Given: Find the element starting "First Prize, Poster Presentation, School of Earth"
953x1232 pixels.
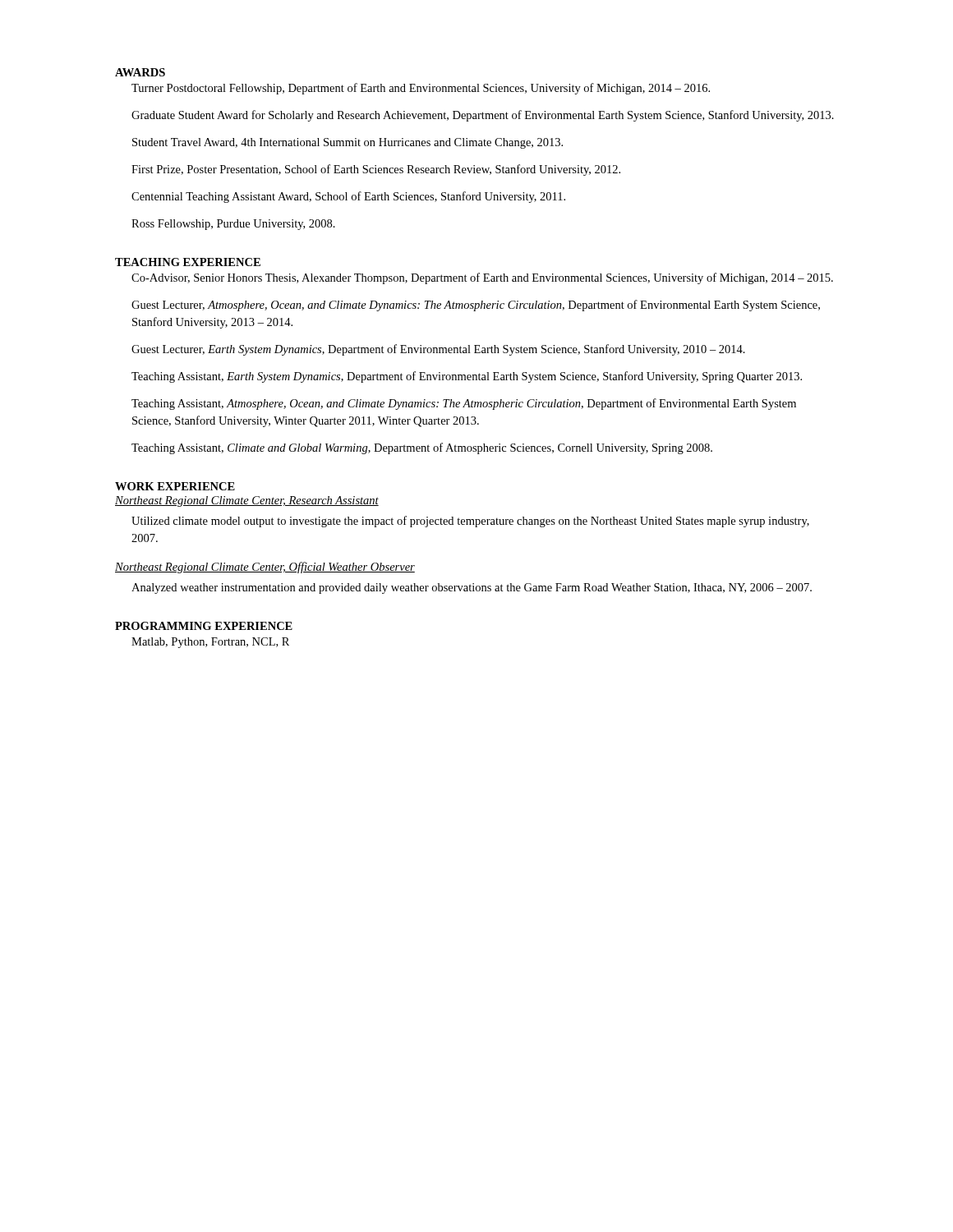Looking at the screenshot, I should click(376, 169).
